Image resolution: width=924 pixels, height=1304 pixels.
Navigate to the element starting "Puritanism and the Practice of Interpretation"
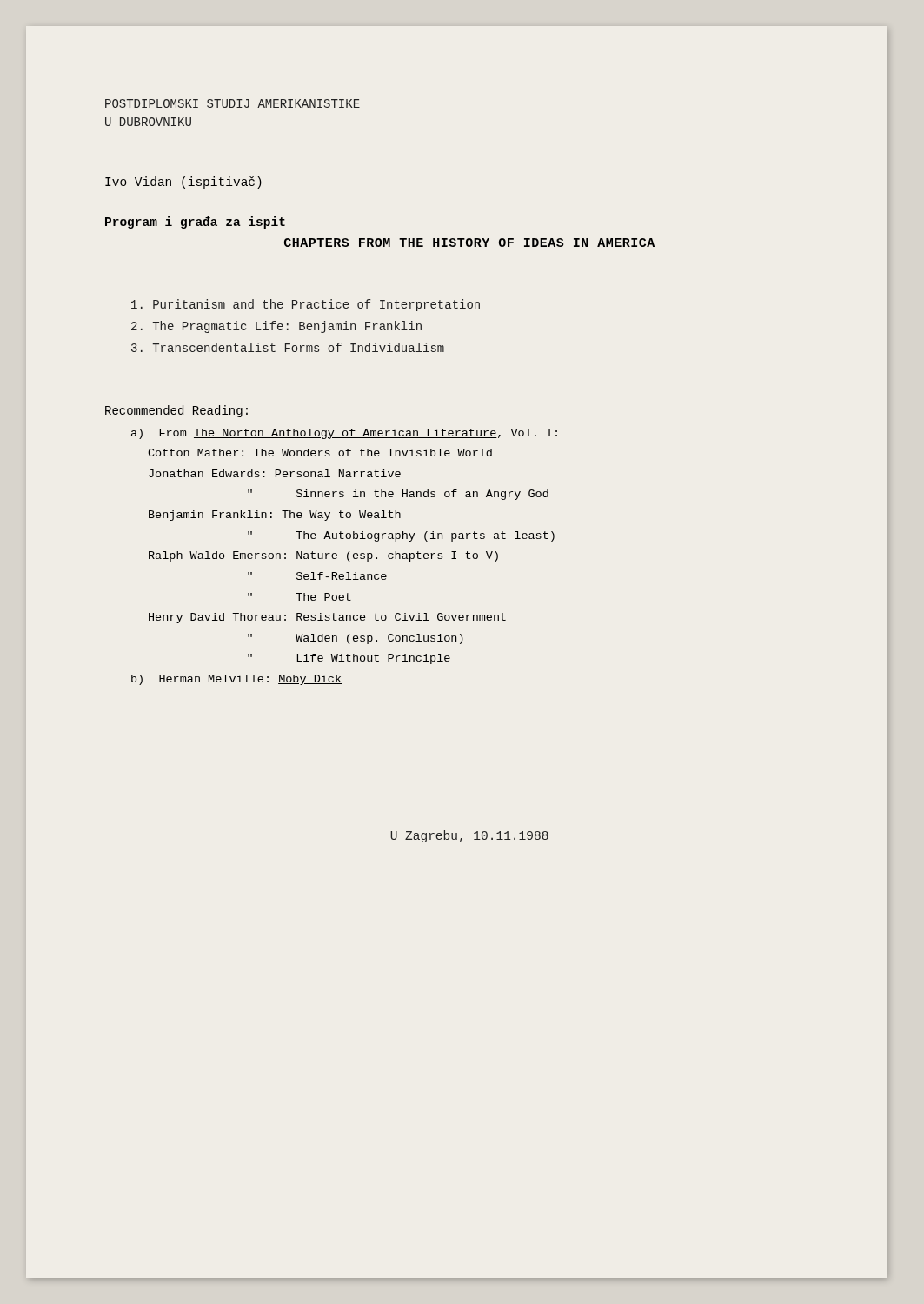coord(306,305)
